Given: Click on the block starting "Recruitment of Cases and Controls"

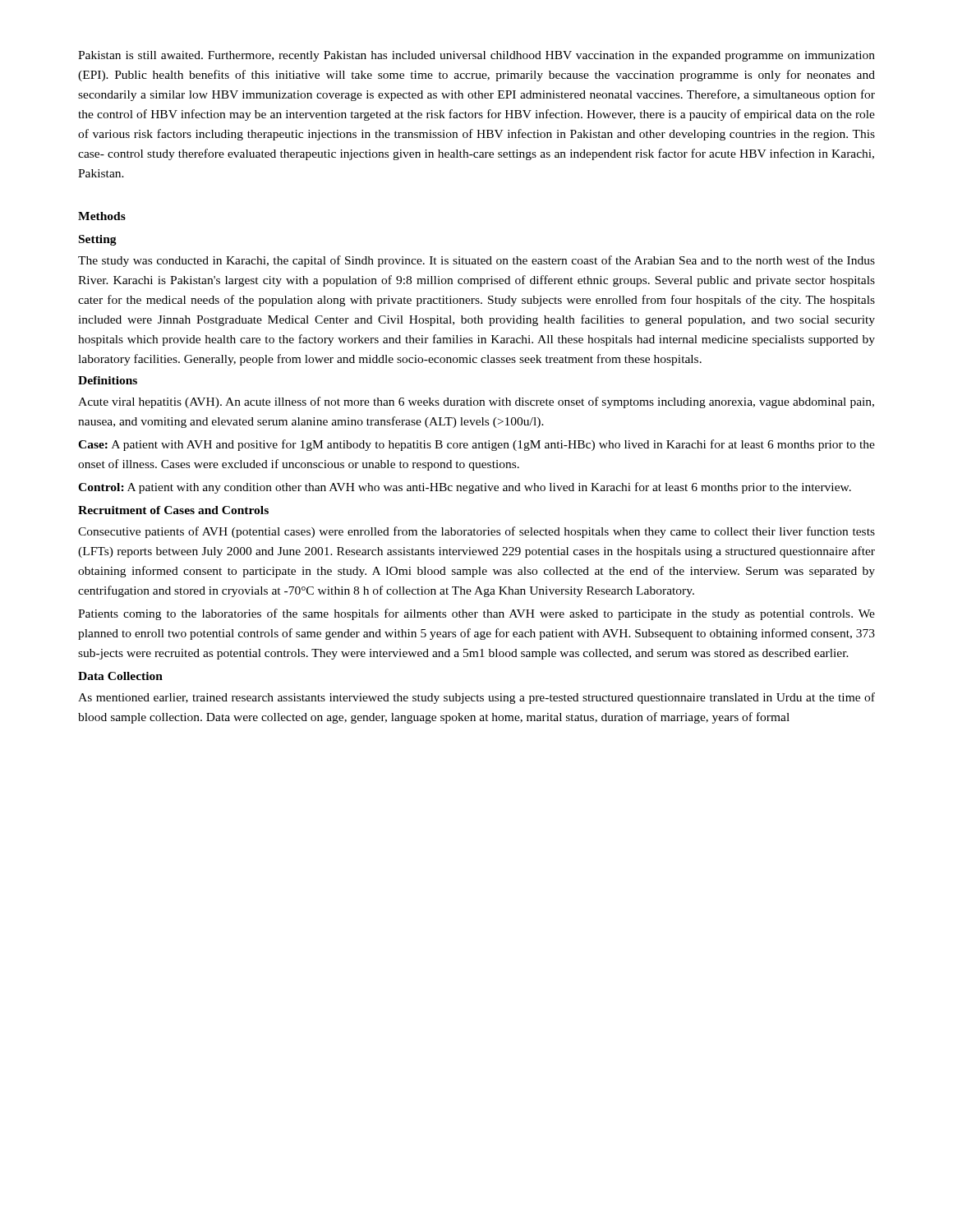Looking at the screenshot, I should [x=173, y=510].
